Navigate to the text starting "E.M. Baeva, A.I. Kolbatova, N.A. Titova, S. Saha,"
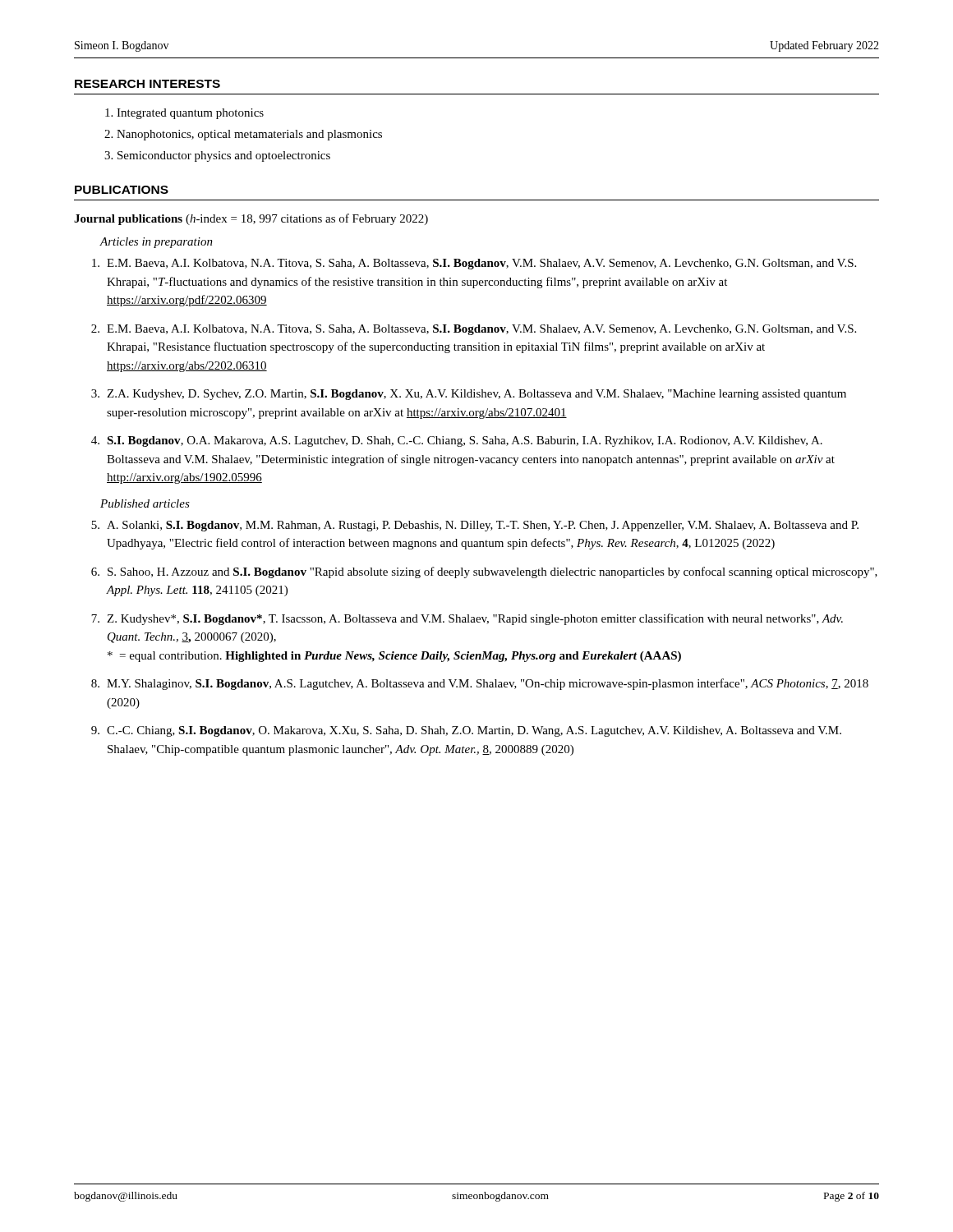Viewport: 953px width, 1232px height. 476,282
